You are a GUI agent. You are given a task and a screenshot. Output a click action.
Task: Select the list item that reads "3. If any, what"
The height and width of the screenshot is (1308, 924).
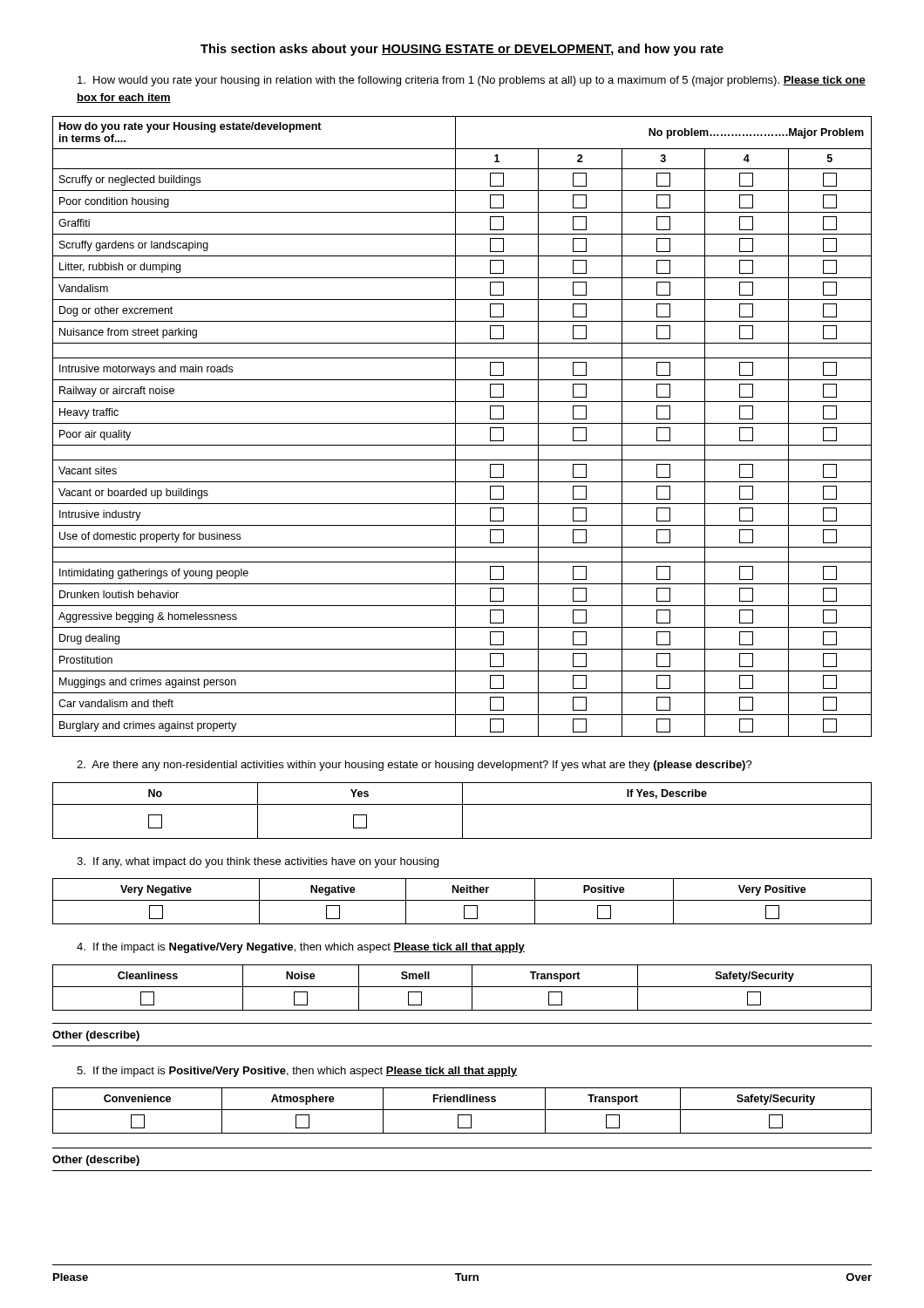tap(258, 861)
